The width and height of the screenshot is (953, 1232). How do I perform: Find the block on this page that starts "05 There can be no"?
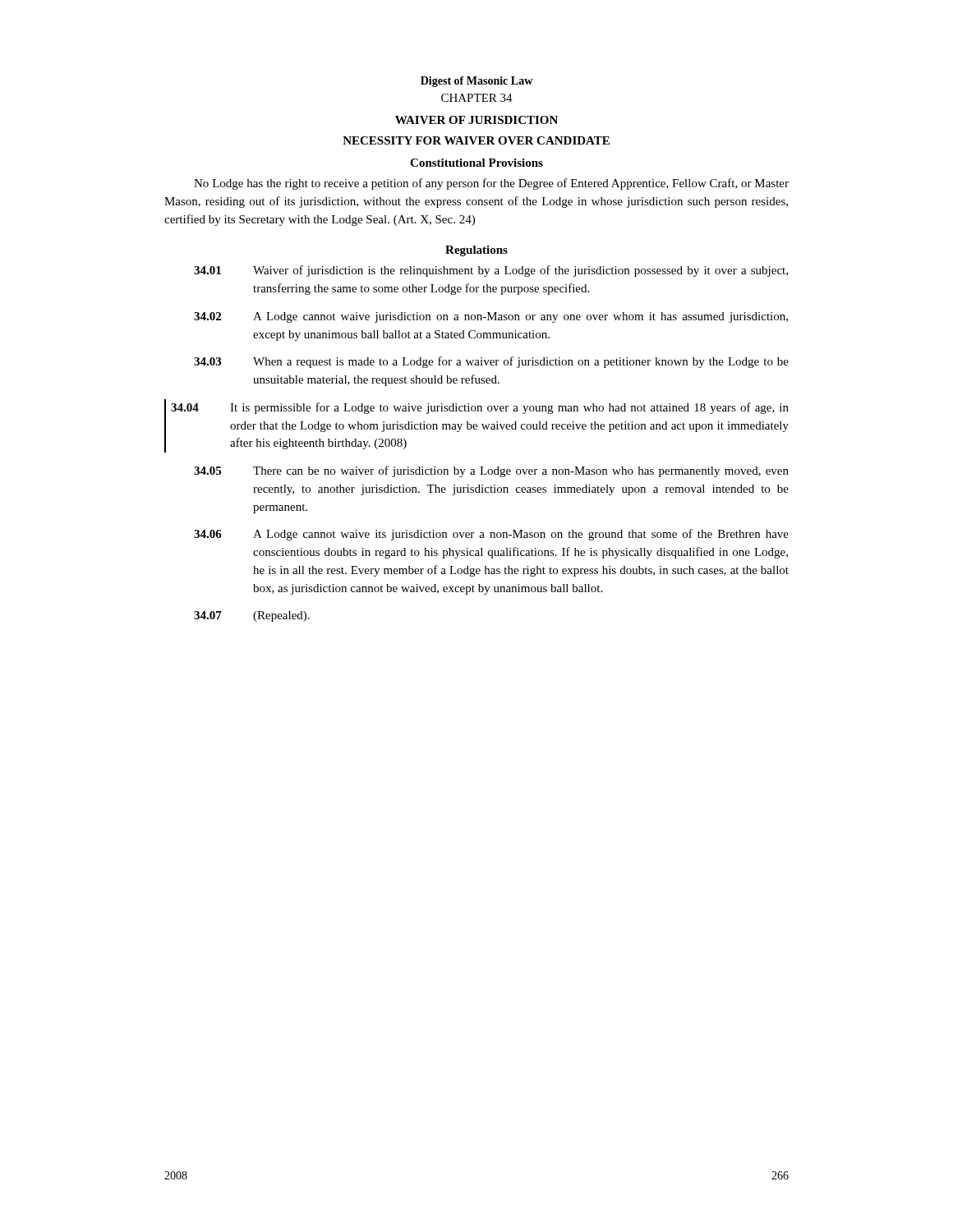(476, 489)
